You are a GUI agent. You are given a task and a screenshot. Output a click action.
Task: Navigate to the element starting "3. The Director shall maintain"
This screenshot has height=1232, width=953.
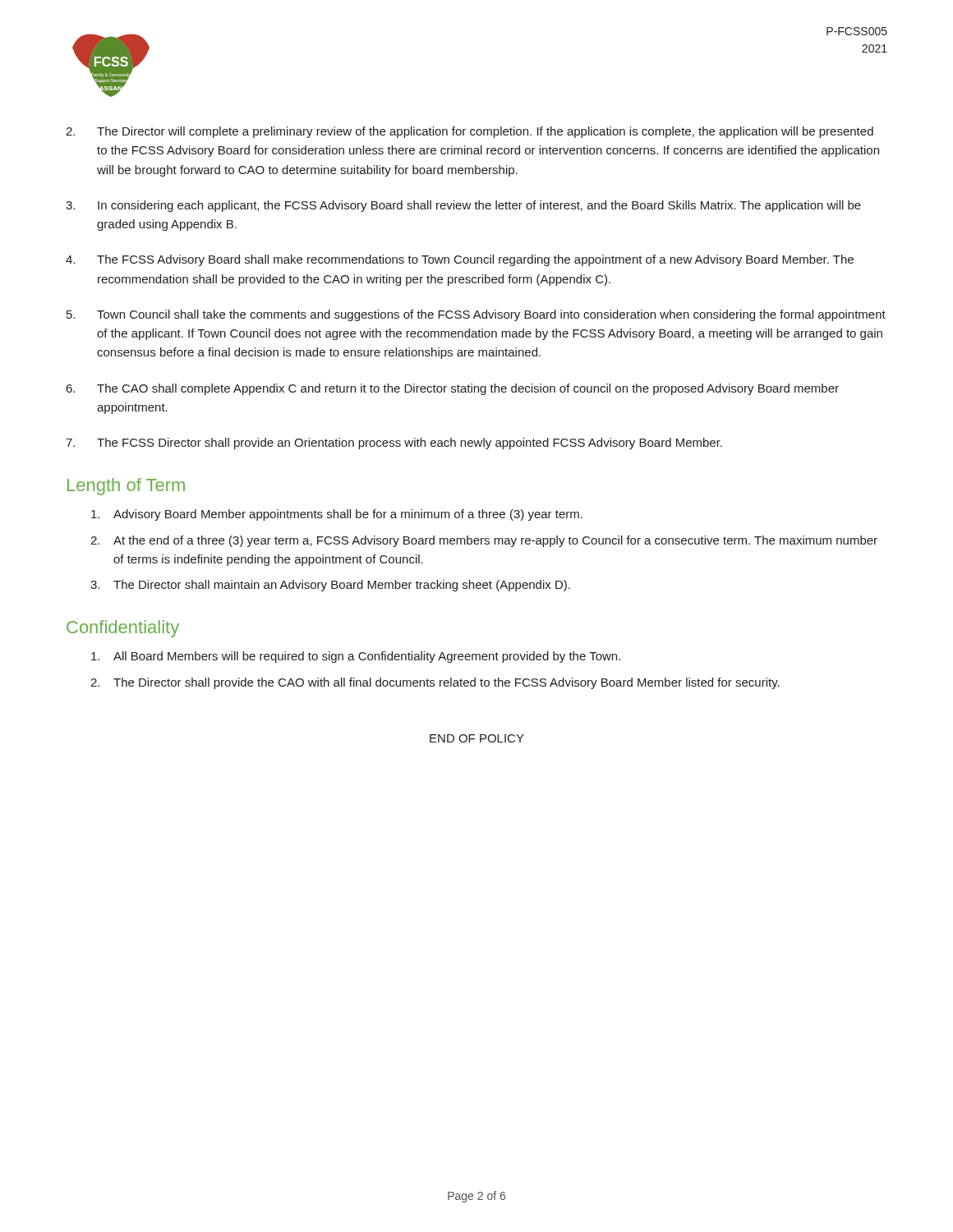pyautogui.click(x=489, y=585)
